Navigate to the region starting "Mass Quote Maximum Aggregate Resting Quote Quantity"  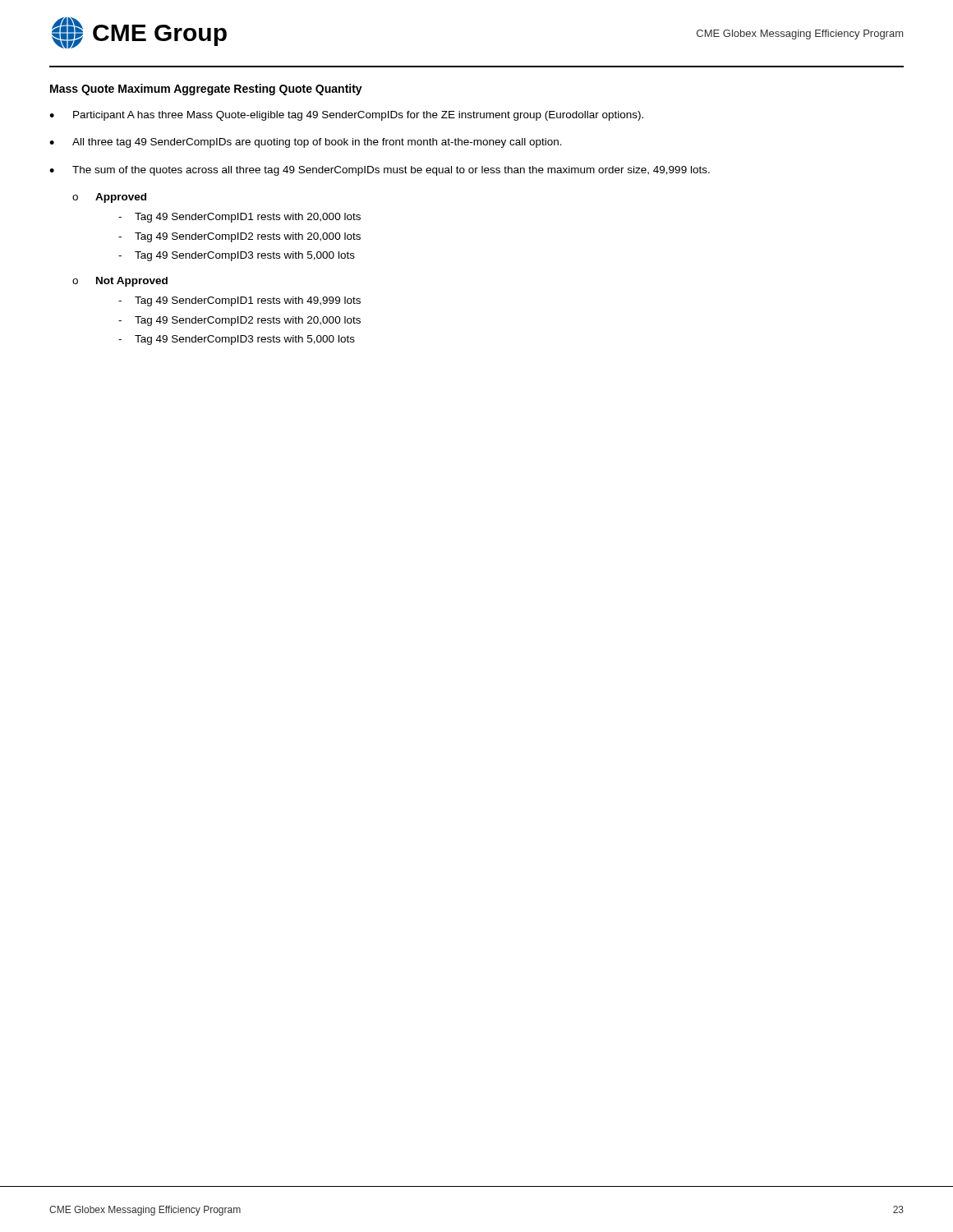(x=206, y=89)
